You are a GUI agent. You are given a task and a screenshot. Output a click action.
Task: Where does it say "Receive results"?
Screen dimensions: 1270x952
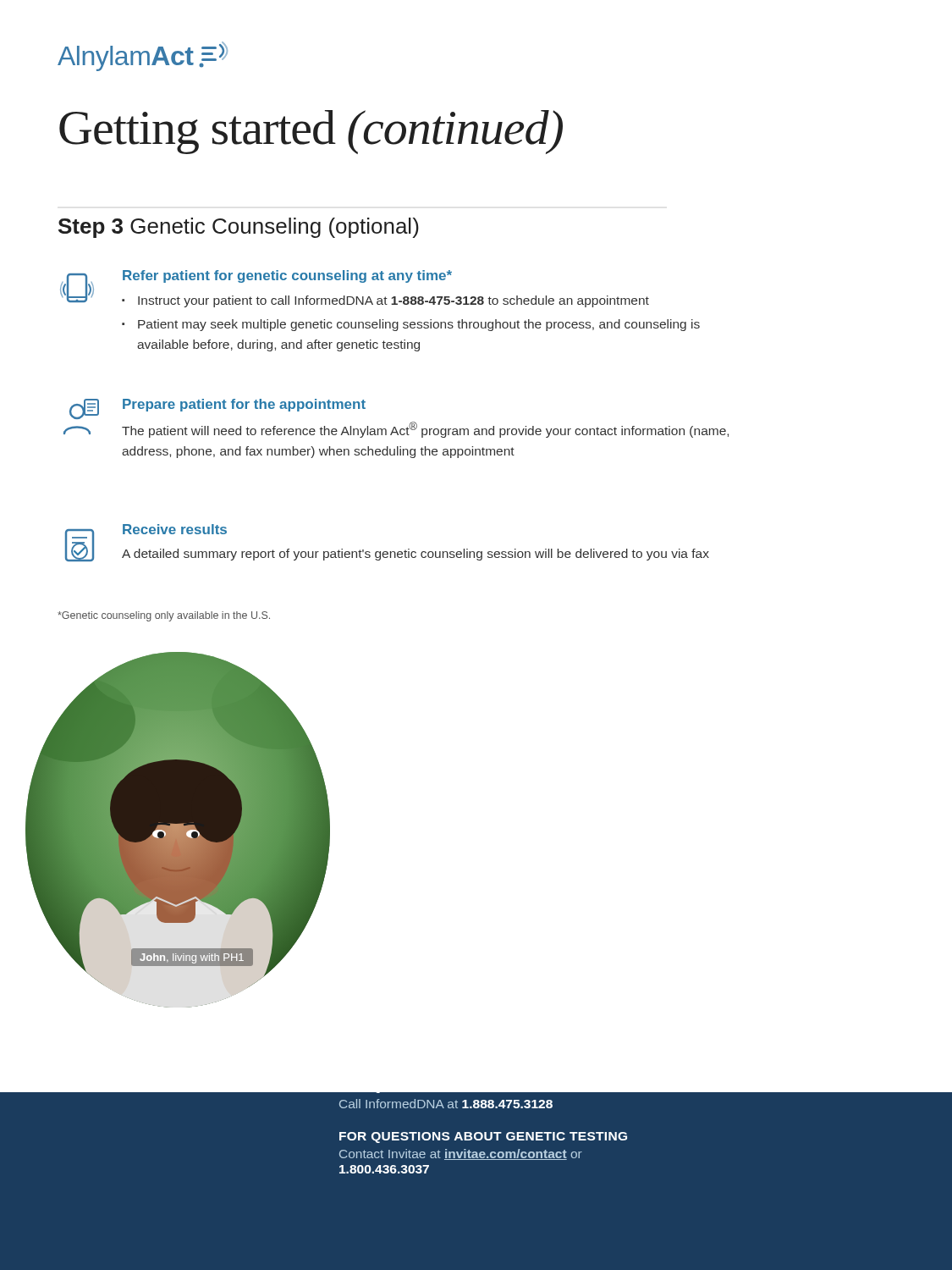click(x=175, y=530)
